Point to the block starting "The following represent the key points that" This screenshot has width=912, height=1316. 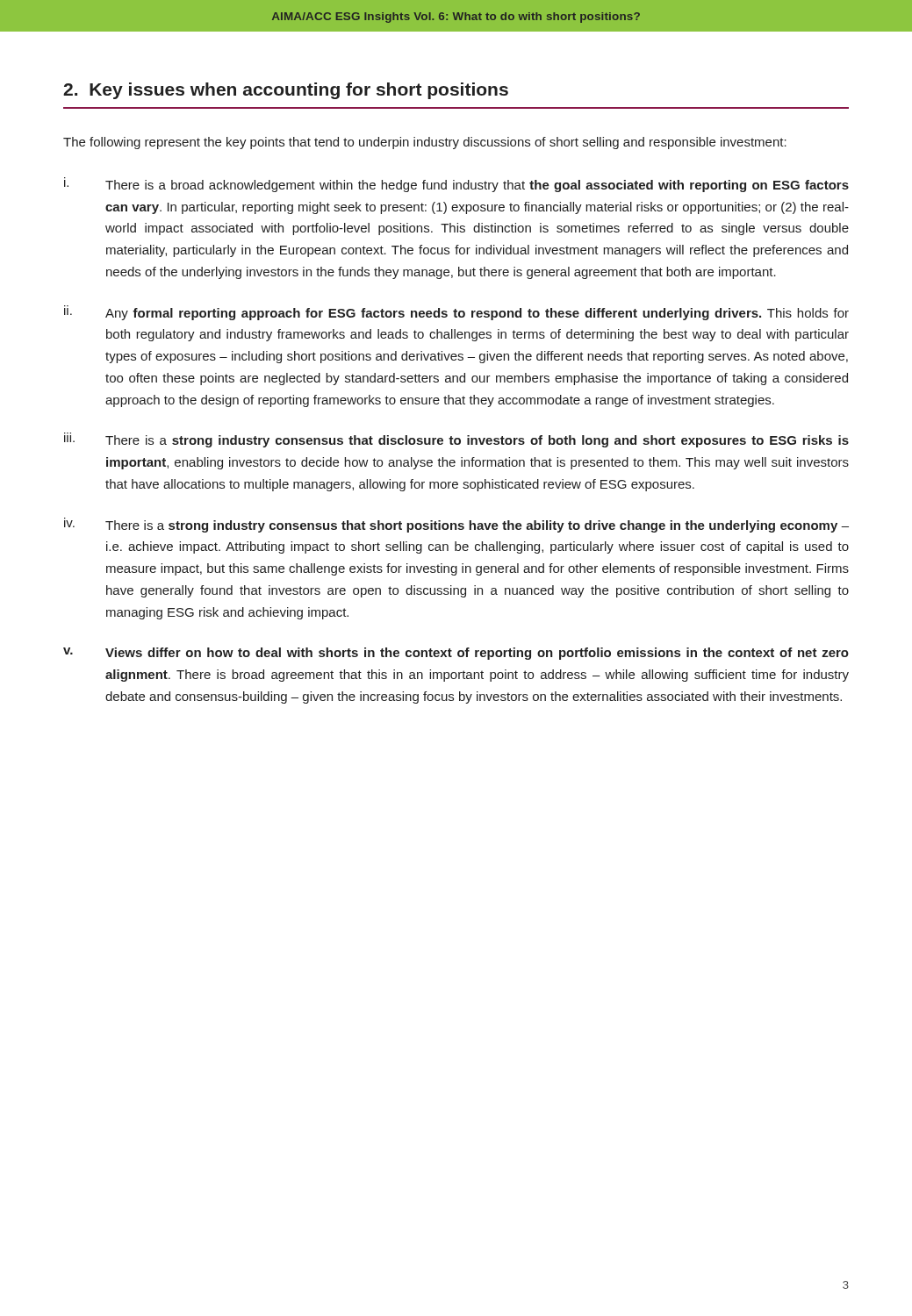[x=425, y=142]
